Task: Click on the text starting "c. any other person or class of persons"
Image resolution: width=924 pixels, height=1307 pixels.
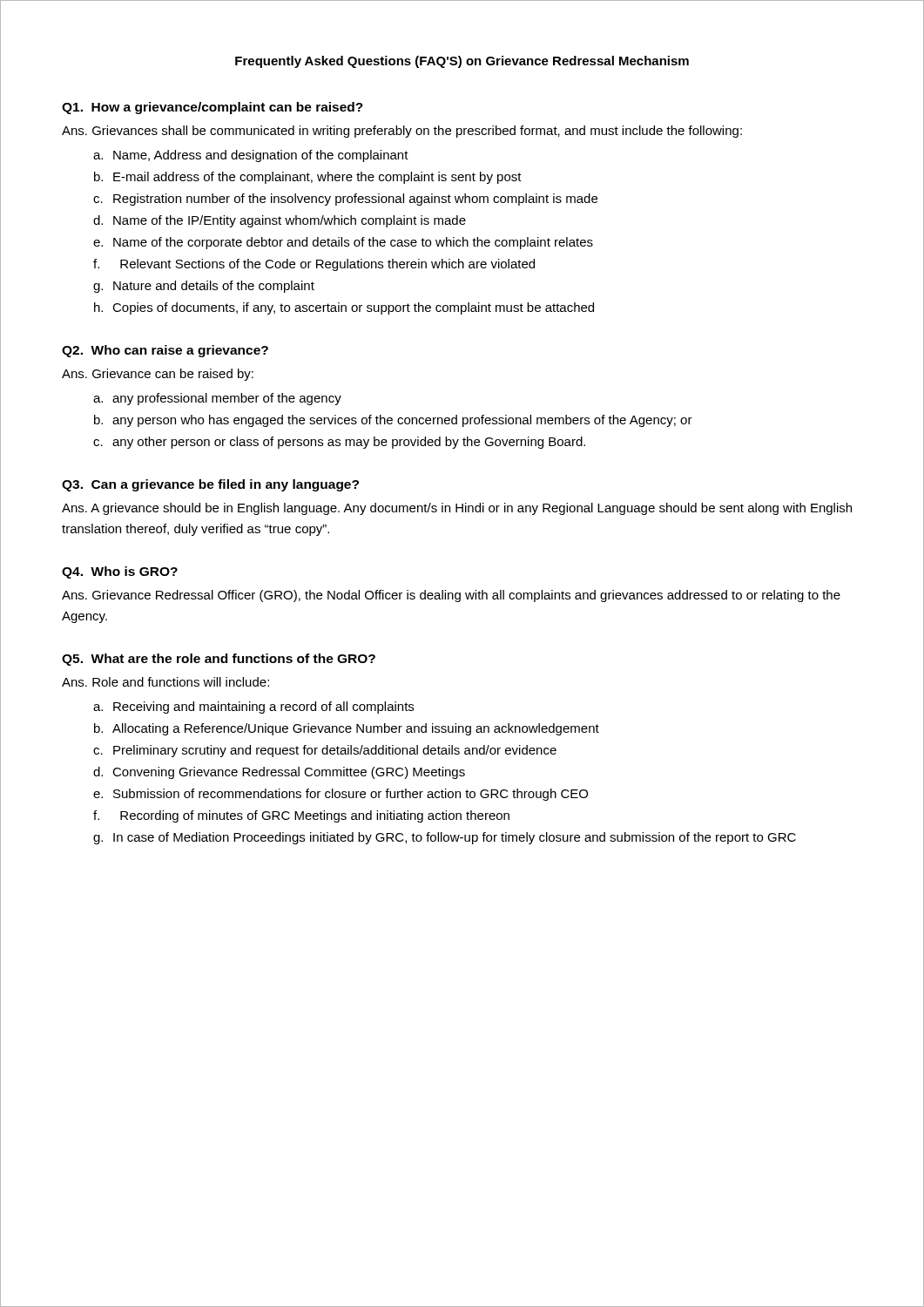Action: click(x=478, y=442)
